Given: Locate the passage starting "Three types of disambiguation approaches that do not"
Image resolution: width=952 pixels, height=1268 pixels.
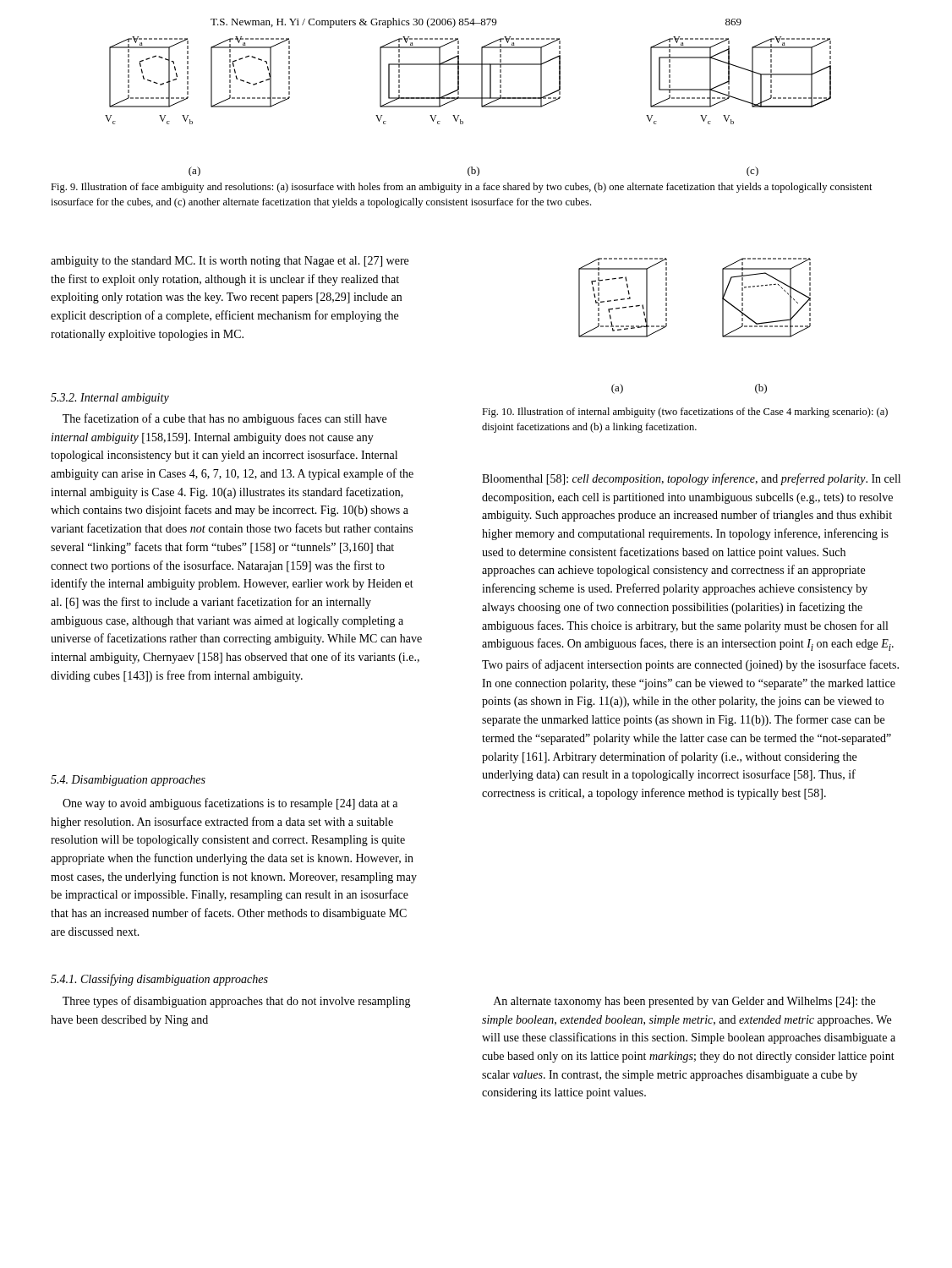Looking at the screenshot, I should pyautogui.click(x=231, y=1010).
